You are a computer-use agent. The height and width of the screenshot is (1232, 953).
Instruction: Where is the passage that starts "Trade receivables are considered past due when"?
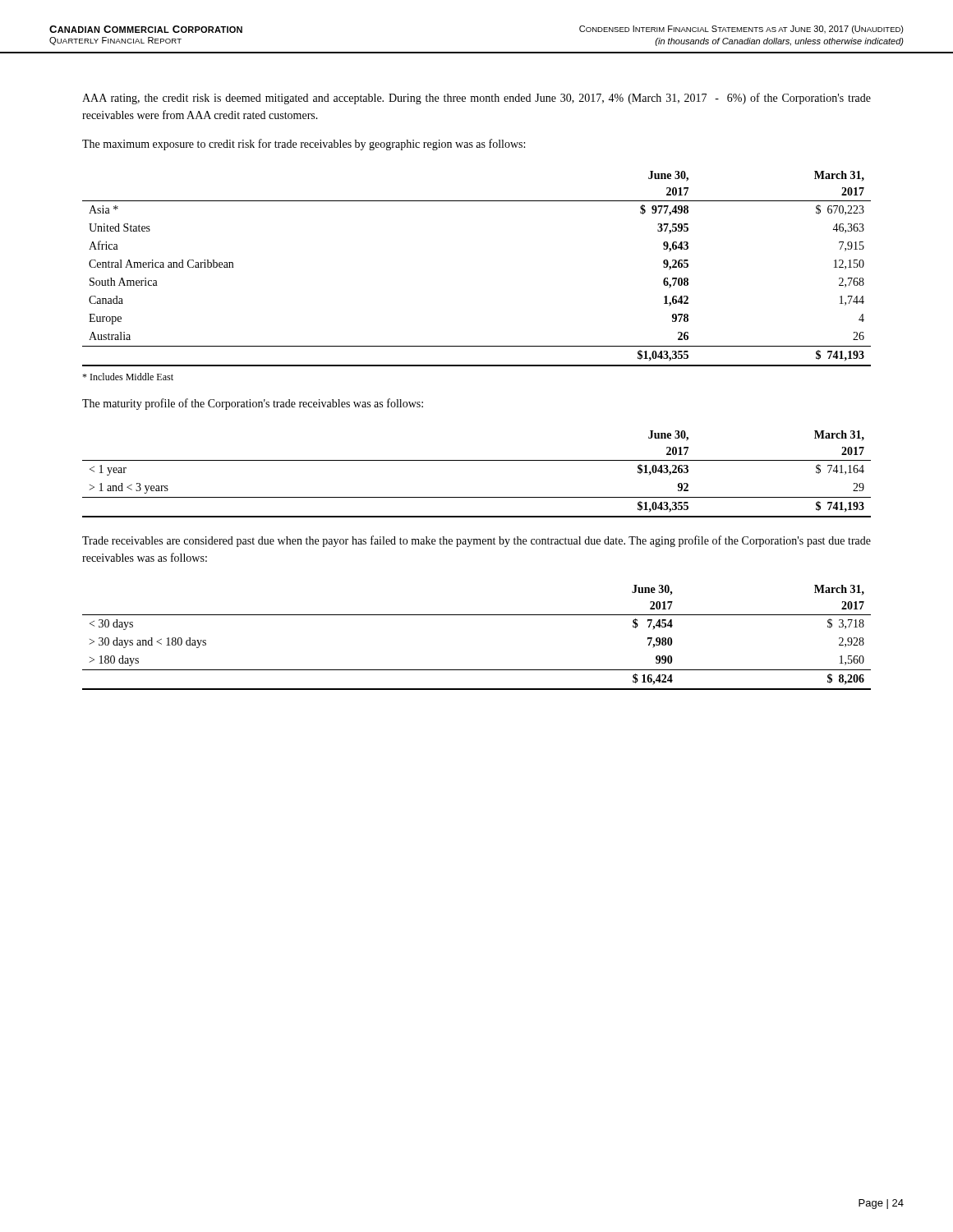[476, 549]
